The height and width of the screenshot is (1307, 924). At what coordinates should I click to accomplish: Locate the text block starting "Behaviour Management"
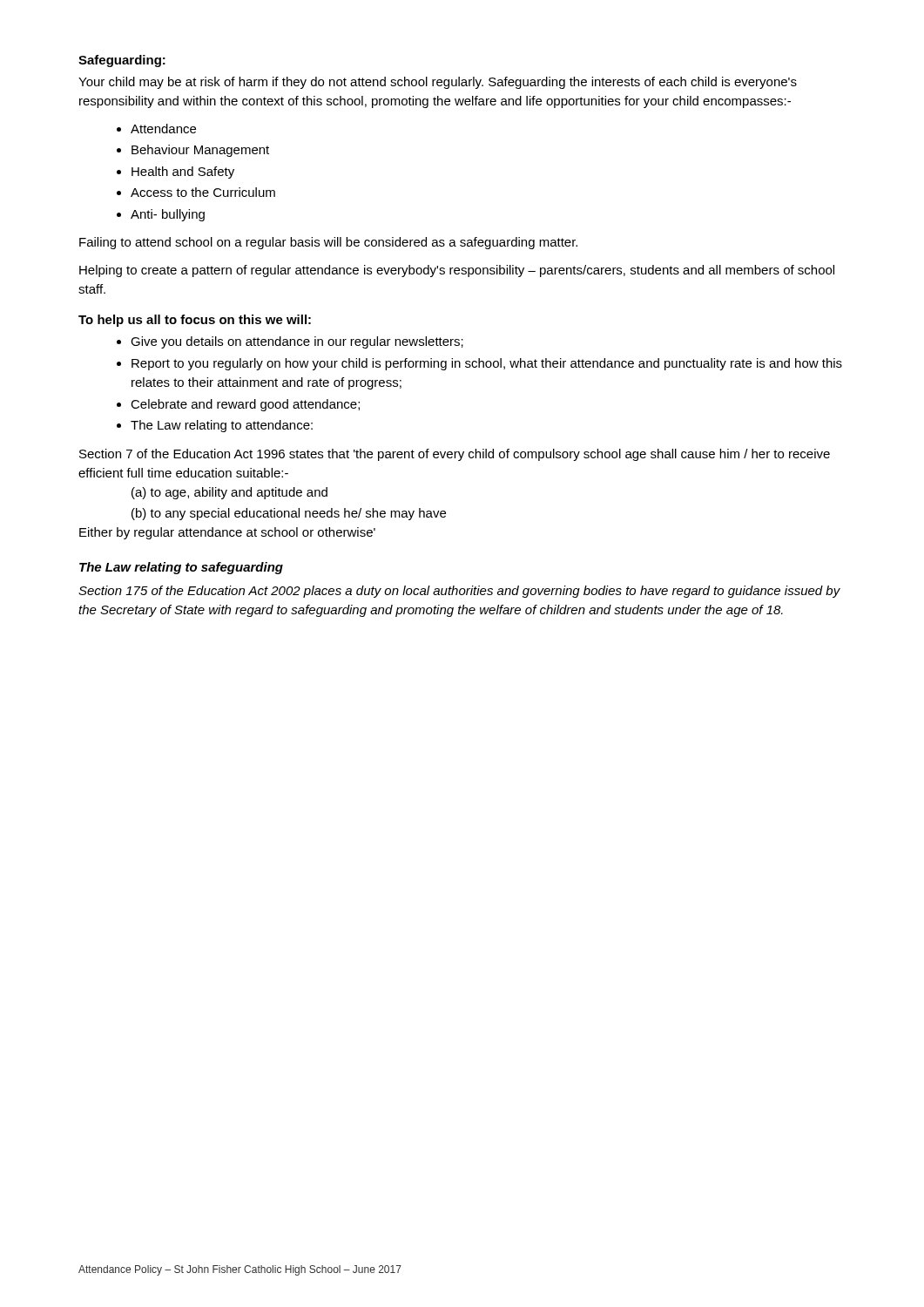[x=200, y=149]
